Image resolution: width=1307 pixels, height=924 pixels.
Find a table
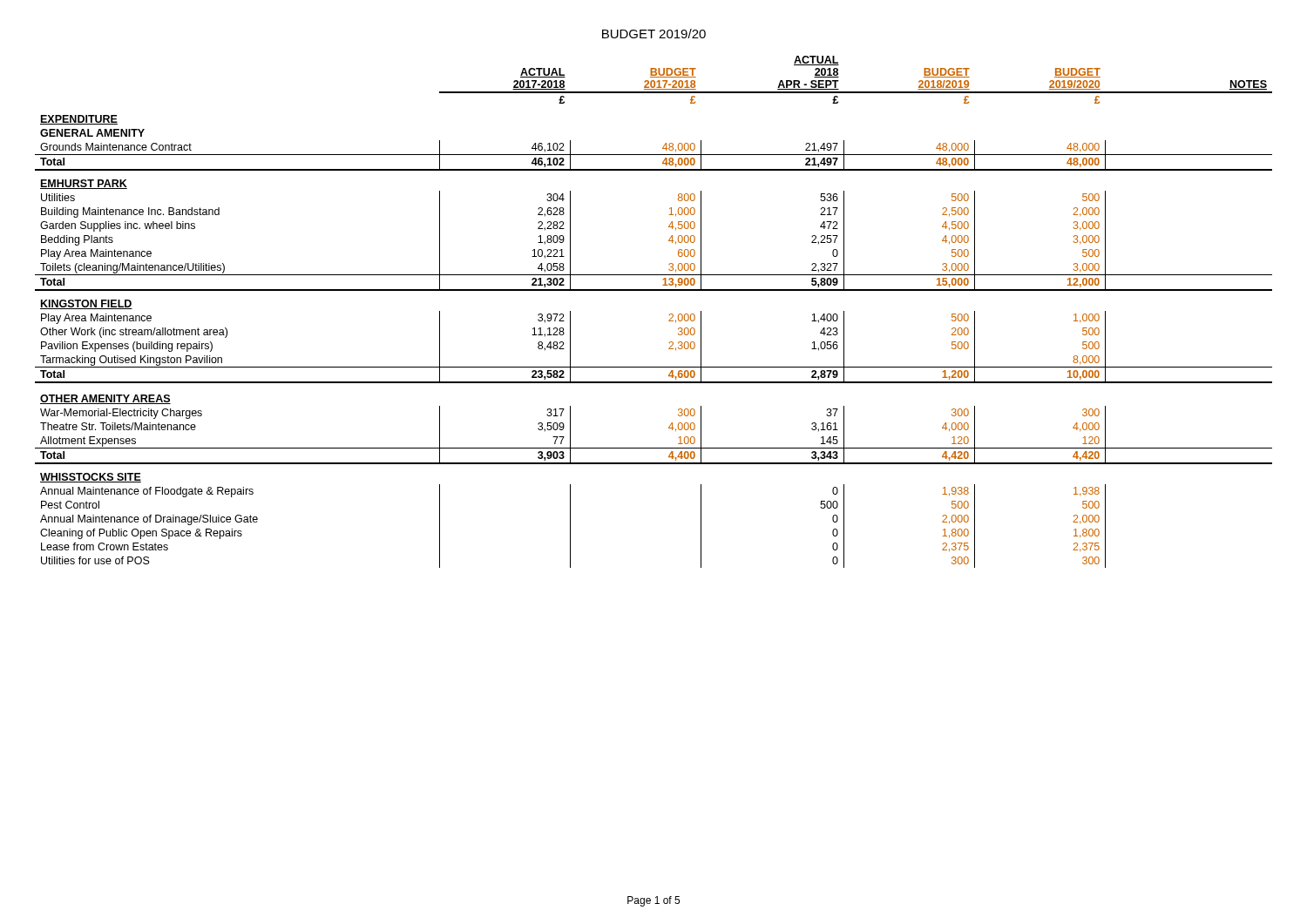coord(654,310)
